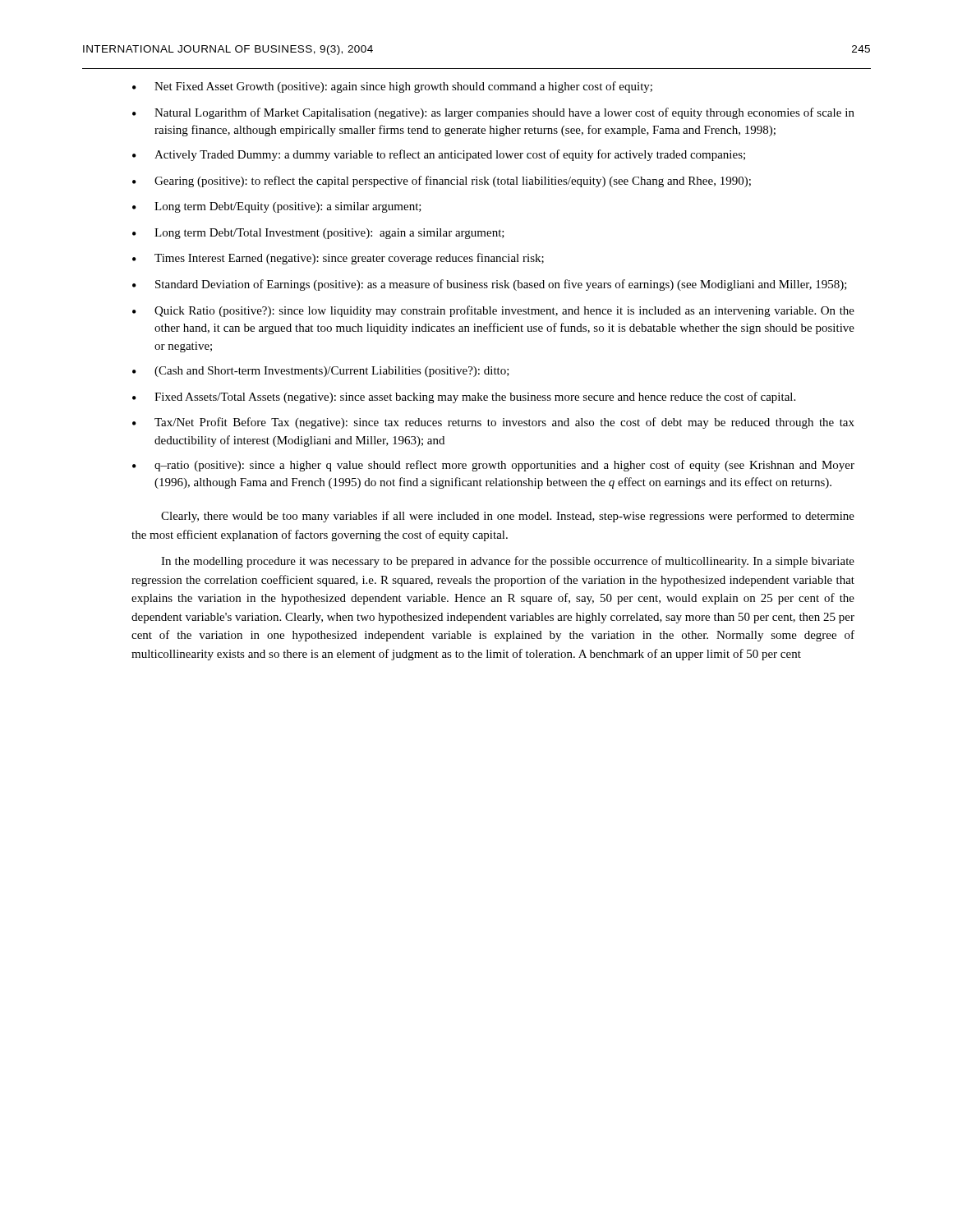Point to the region starting "• Long term Debt/Equity (positive): a similar argument;"
The width and height of the screenshot is (953, 1232).
pos(277,207)
